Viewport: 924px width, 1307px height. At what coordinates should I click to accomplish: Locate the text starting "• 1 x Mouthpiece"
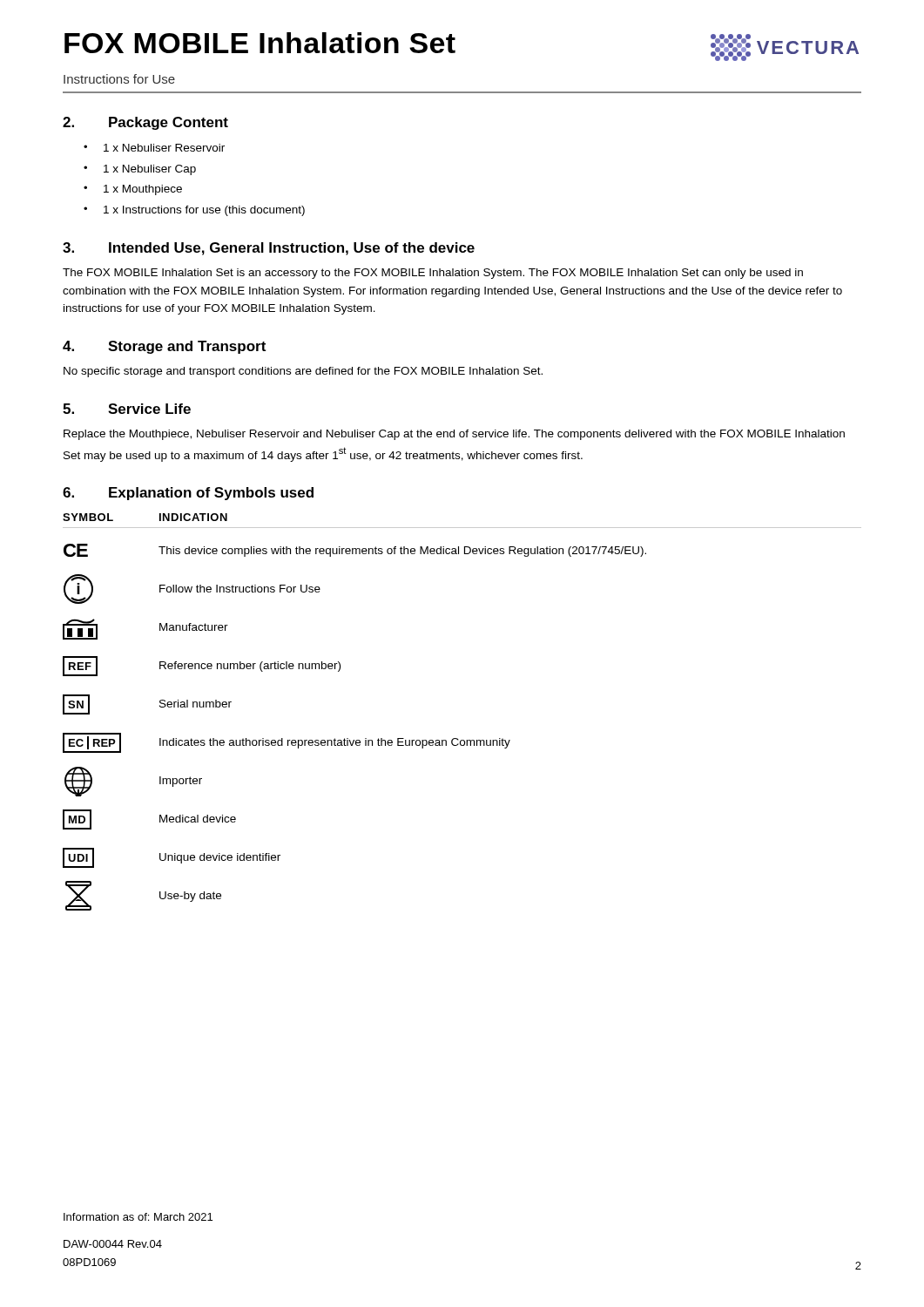tap(133, 189)
